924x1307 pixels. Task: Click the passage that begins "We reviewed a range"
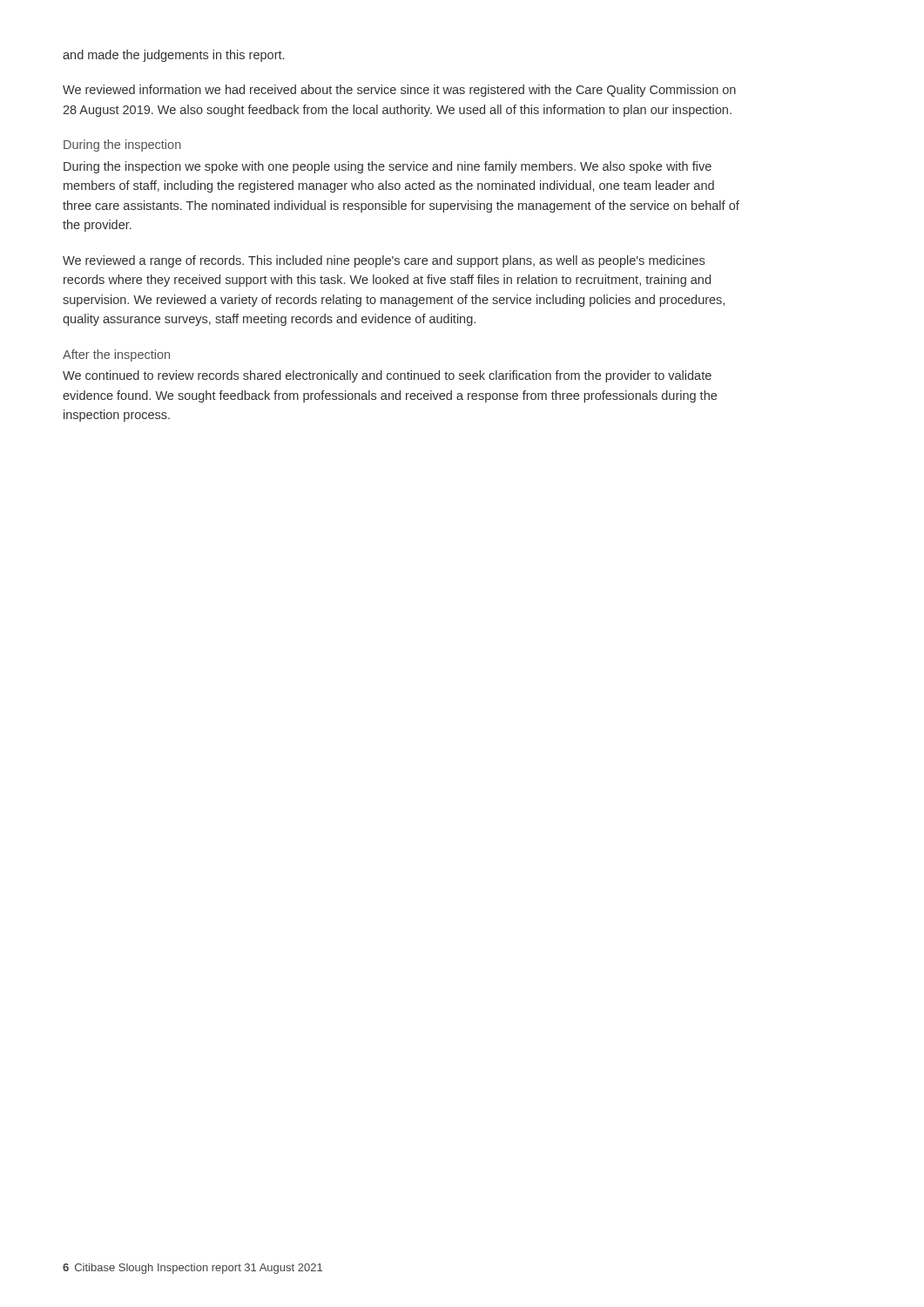(394, 290)
